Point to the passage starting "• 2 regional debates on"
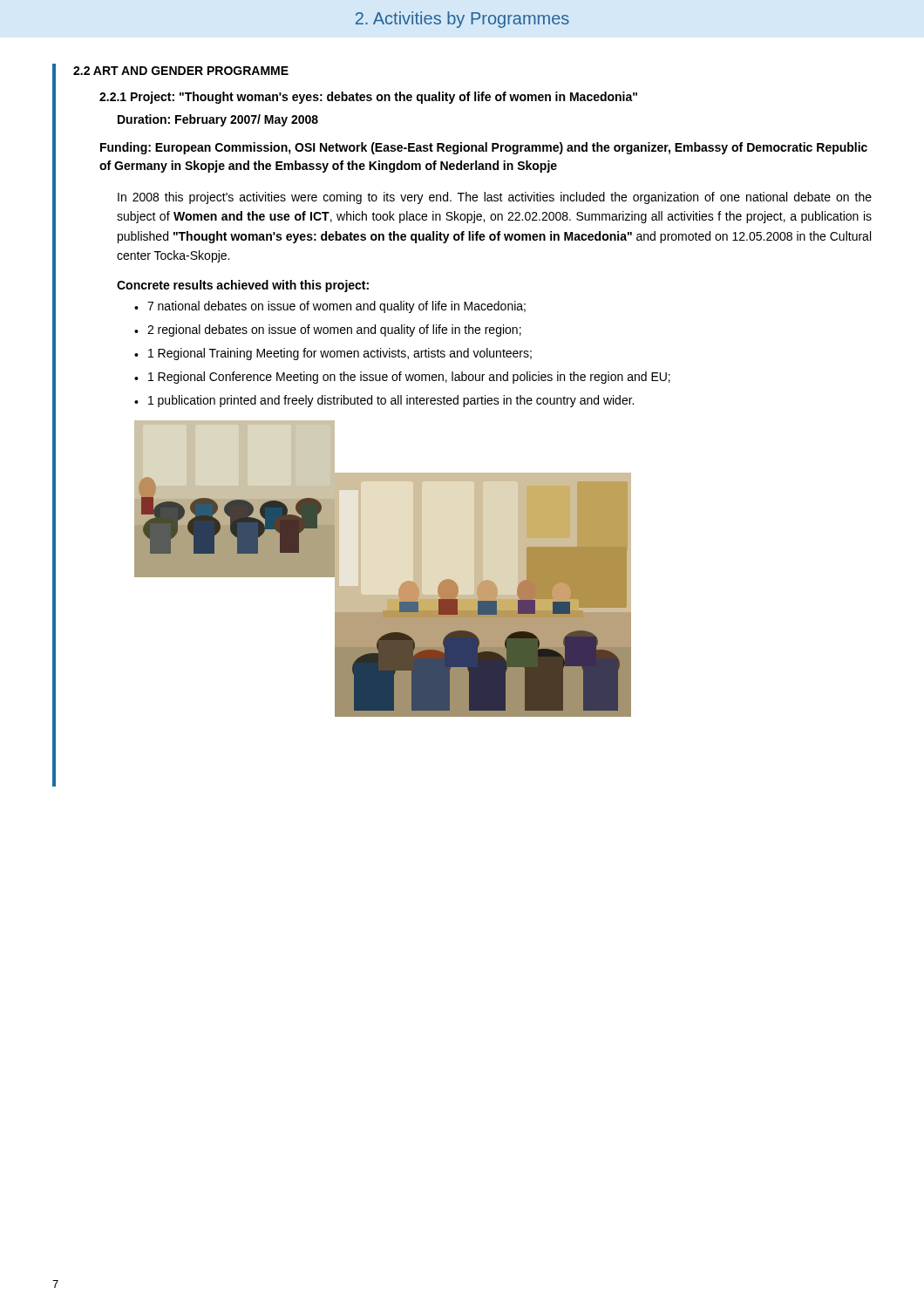Viewport: 924px width, 1308px height. 503,331
